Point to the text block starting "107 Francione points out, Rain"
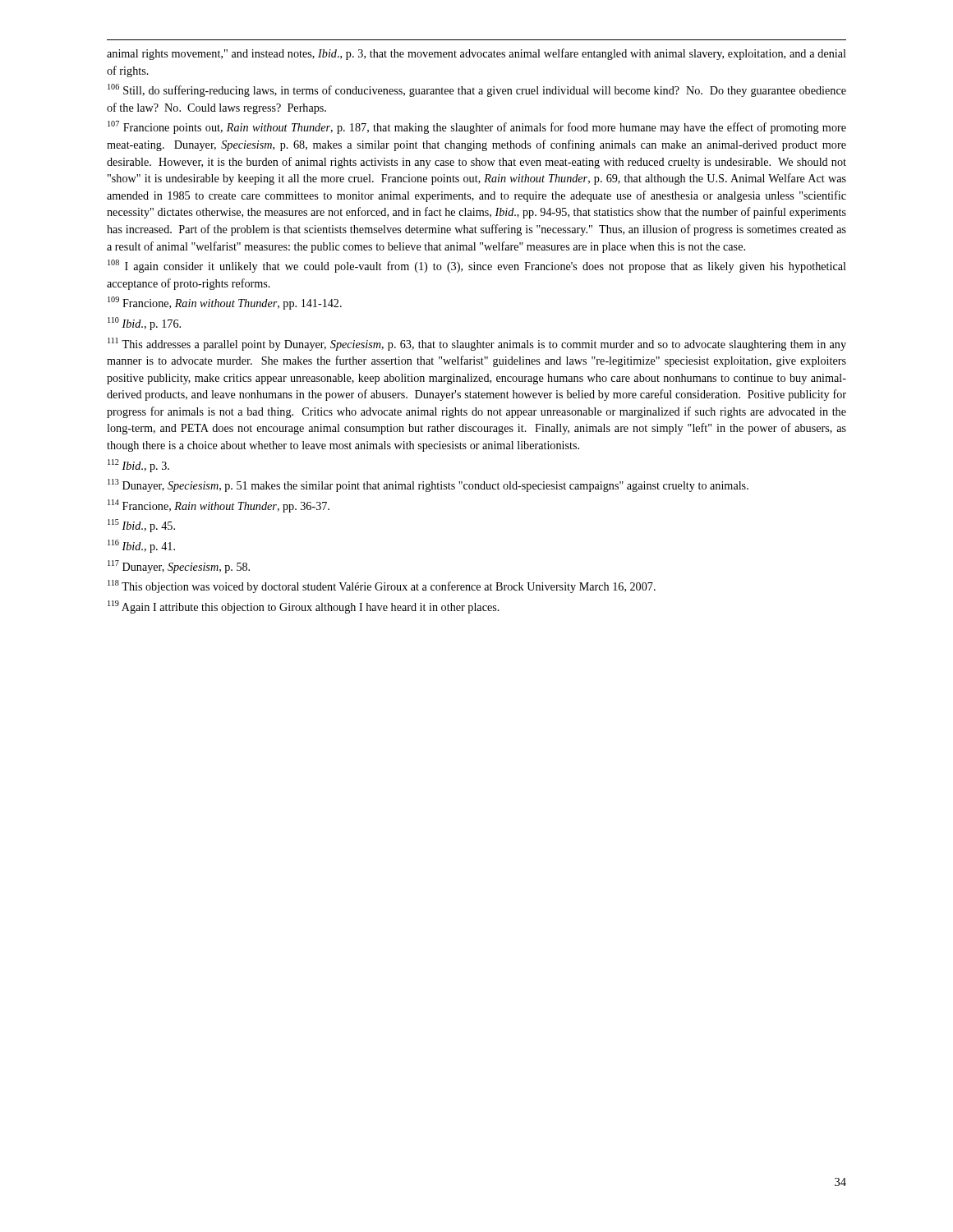Viewport: 953px width, 1232px height. (476, 186)
